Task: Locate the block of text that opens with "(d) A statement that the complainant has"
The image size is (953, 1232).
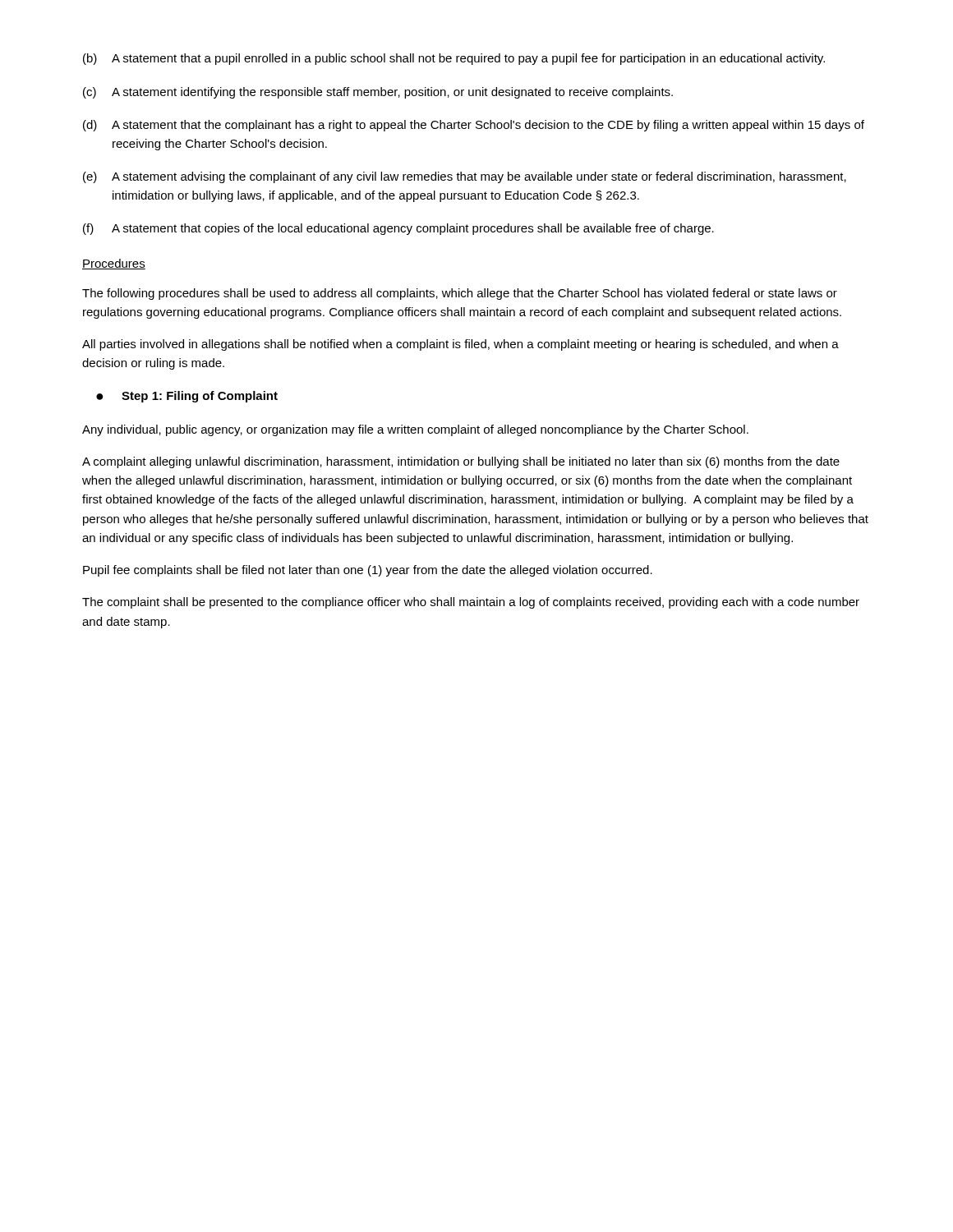Action: 476,134
